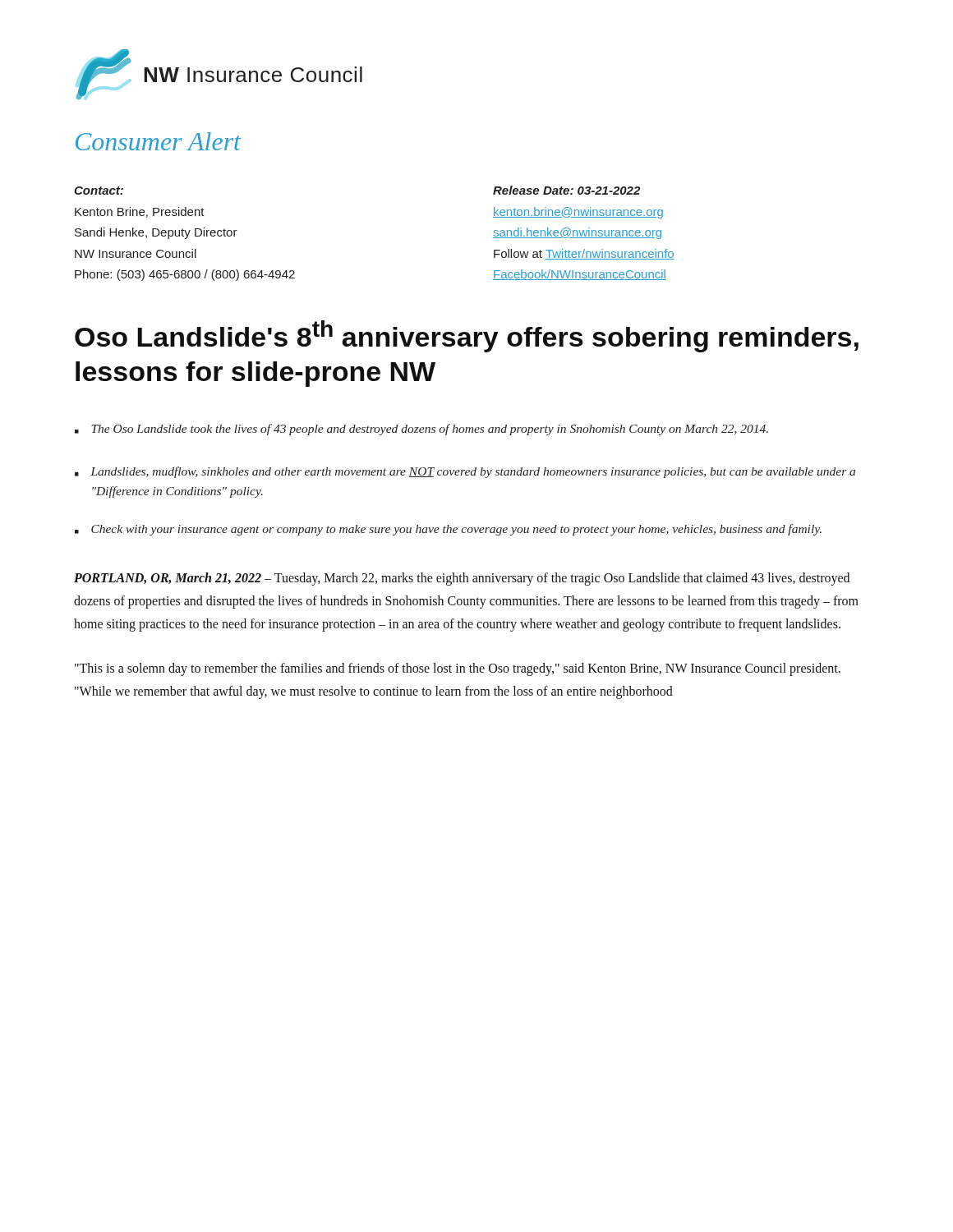Viewport: 953px width, 1232px height.
Task: Click the section header that begins "Oso Landslide's 8th anniversary offers sobering"
Action: (467, 351)
